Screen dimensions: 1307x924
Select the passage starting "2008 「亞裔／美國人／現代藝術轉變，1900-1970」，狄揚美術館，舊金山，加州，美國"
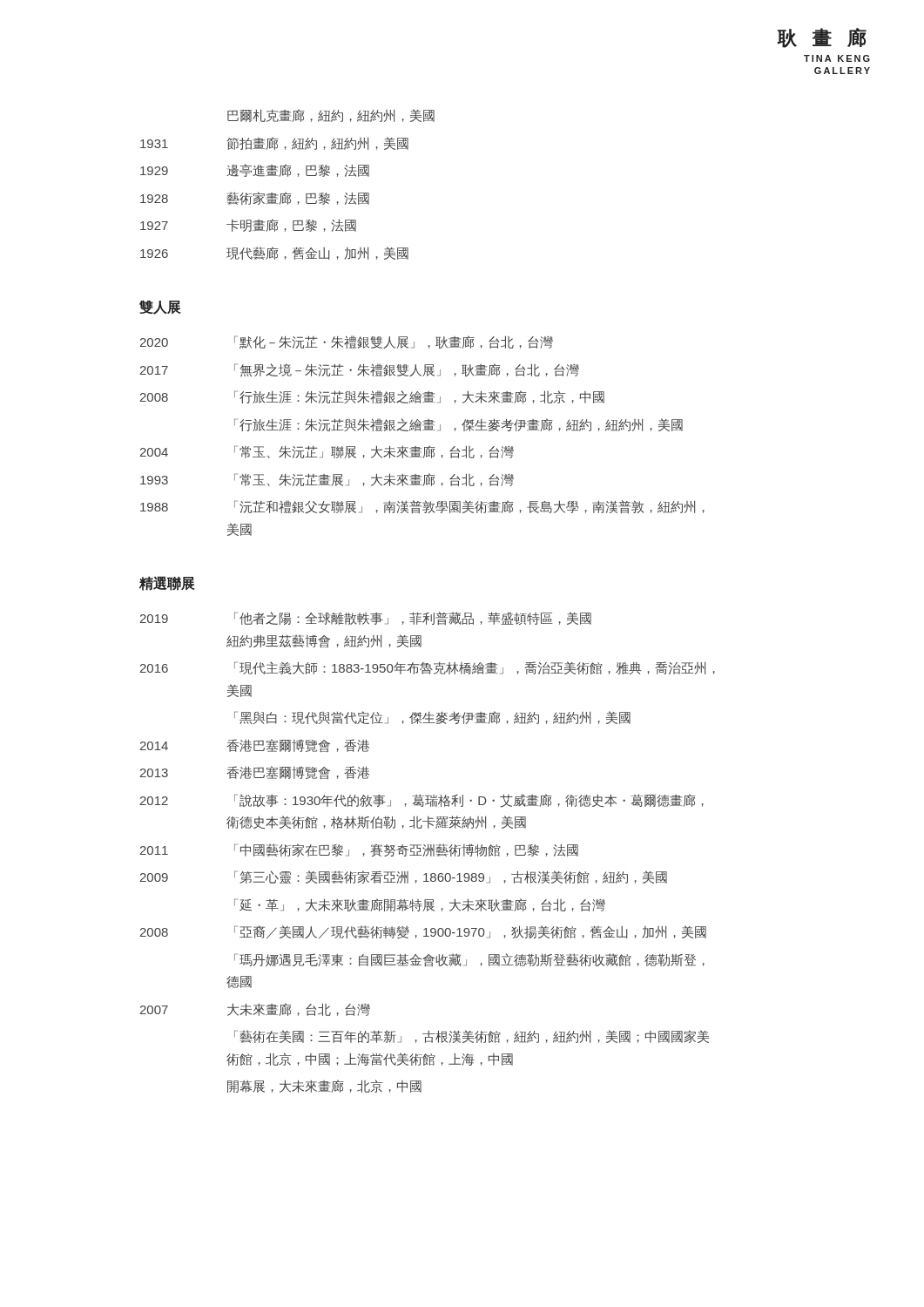(x=506, y=932)
